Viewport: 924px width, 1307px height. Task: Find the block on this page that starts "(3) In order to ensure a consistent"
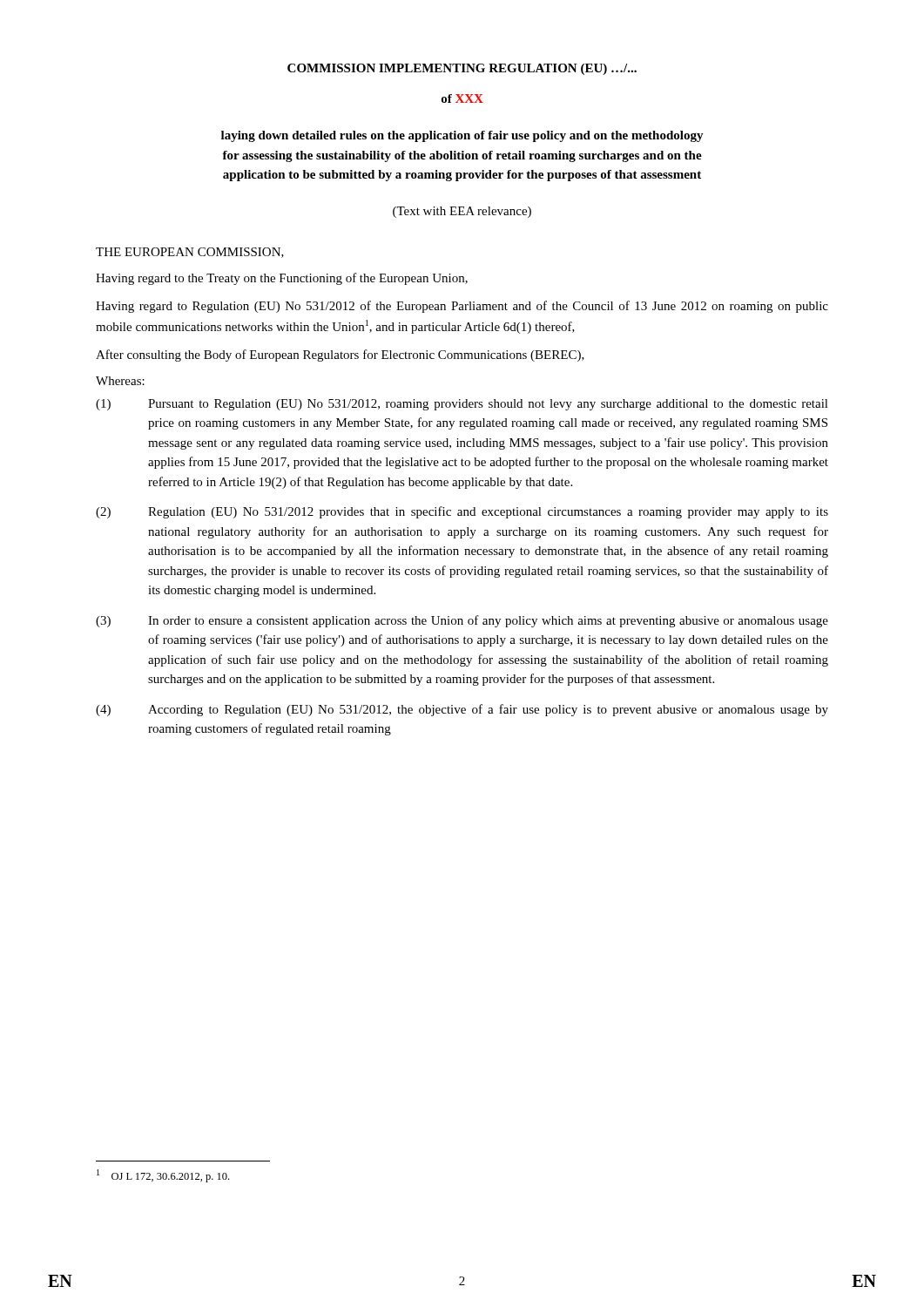point(462,650)
